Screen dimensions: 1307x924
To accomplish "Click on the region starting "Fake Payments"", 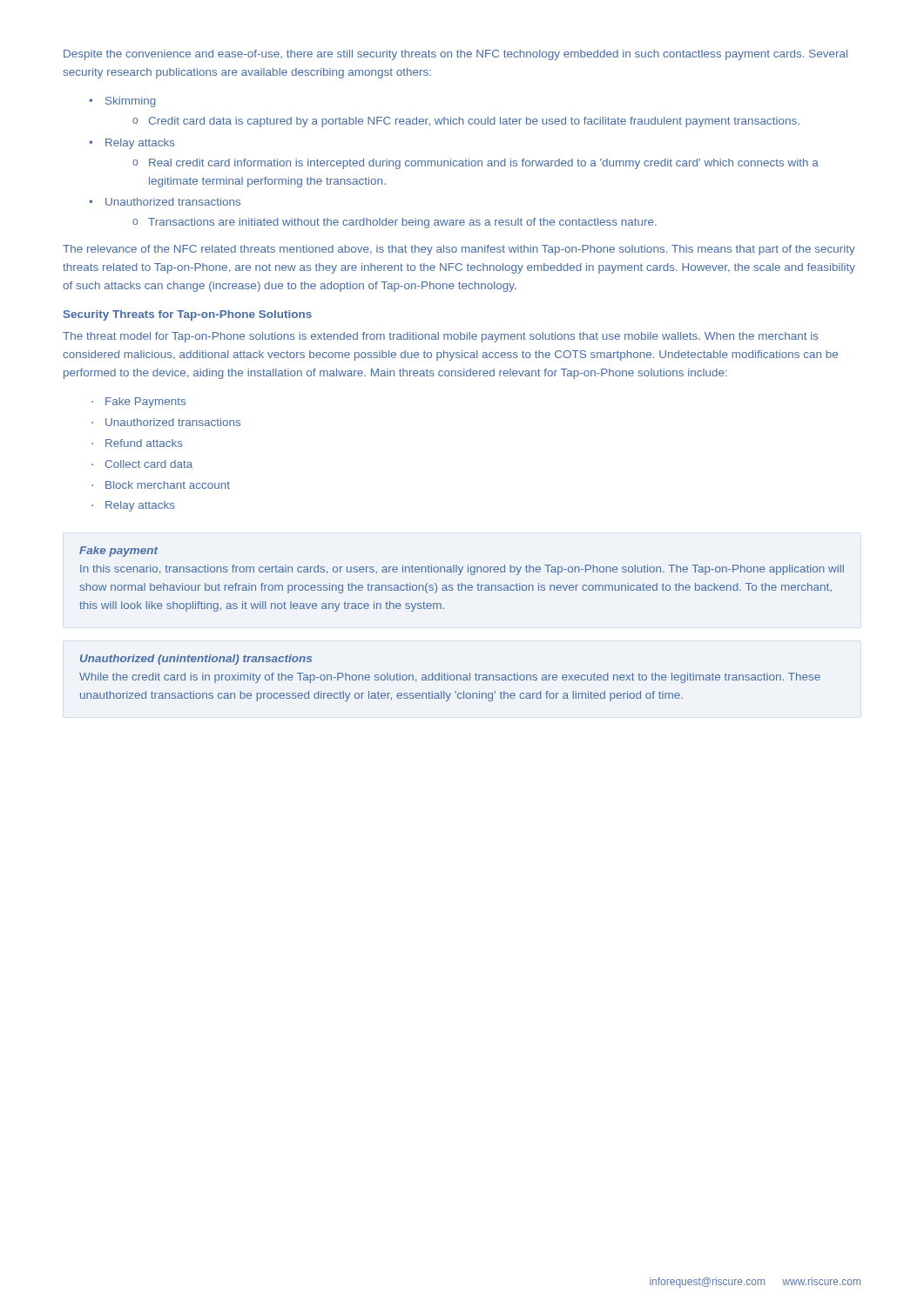I will [145, 401].
